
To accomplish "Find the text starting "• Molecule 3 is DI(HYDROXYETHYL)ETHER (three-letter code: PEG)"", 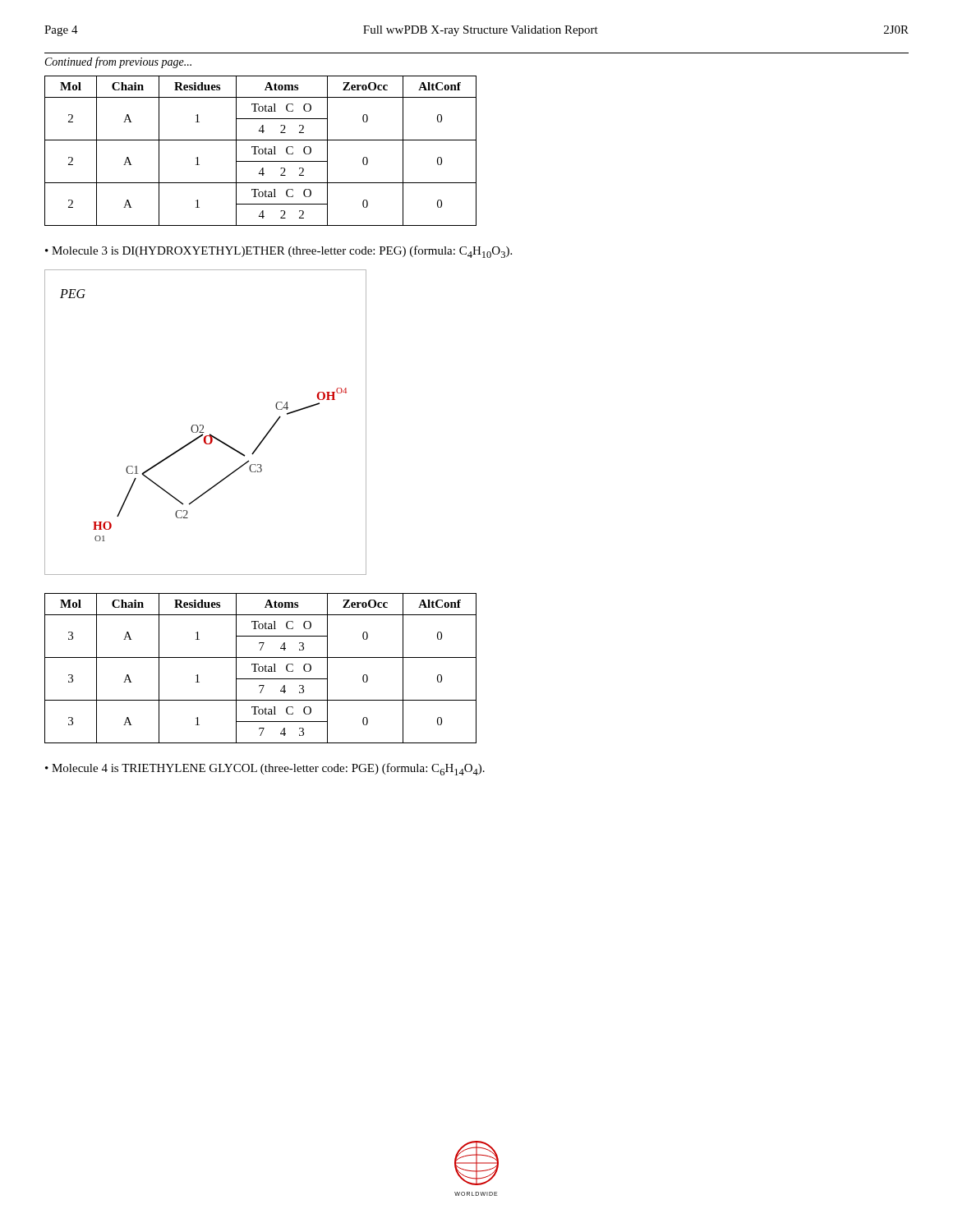I will coord(279,252).
